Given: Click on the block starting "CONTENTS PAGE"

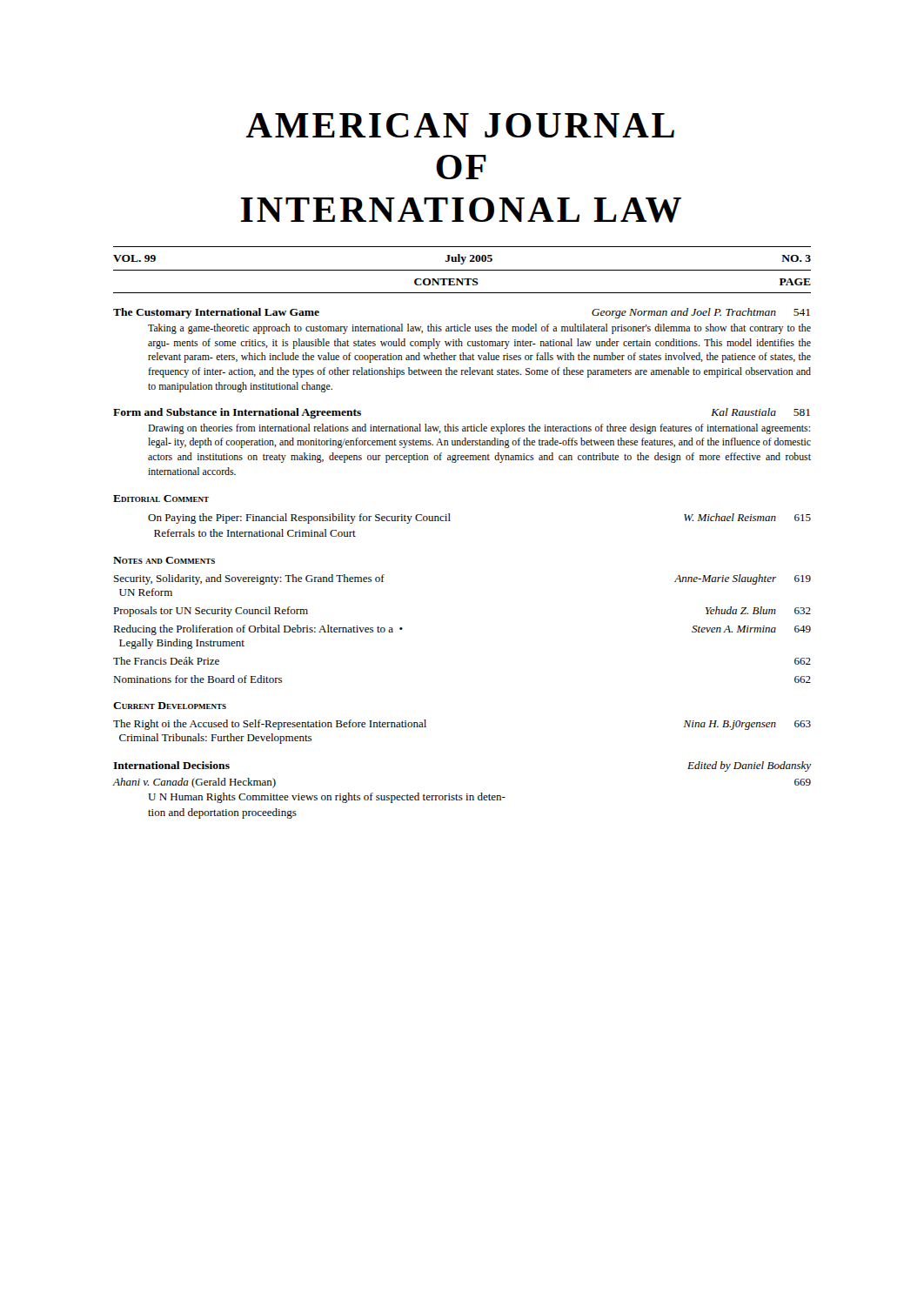Looking at the screenshot, I should click(462, 282).
